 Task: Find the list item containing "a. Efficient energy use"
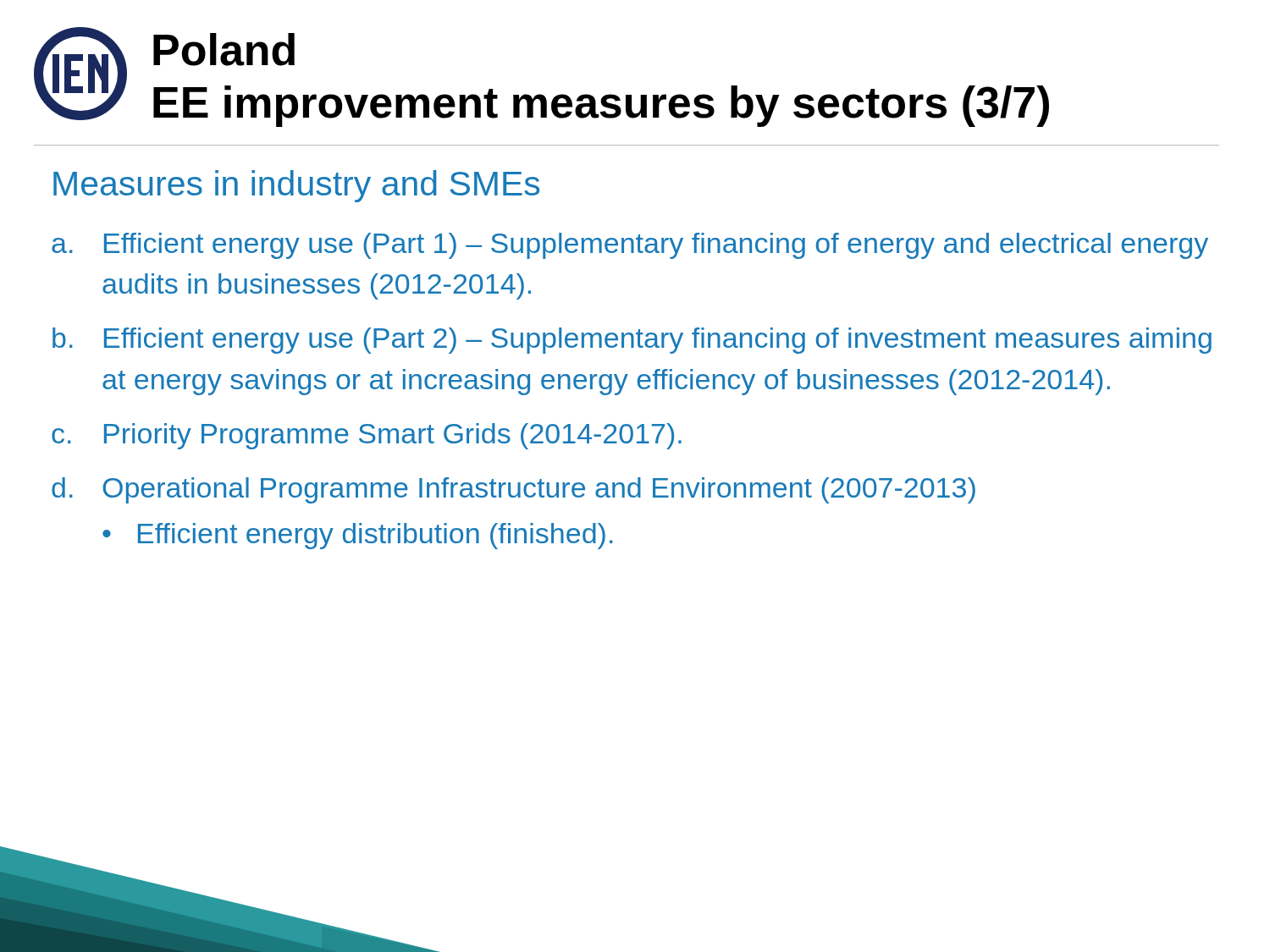pyautogui.click(x=635, y=263)
